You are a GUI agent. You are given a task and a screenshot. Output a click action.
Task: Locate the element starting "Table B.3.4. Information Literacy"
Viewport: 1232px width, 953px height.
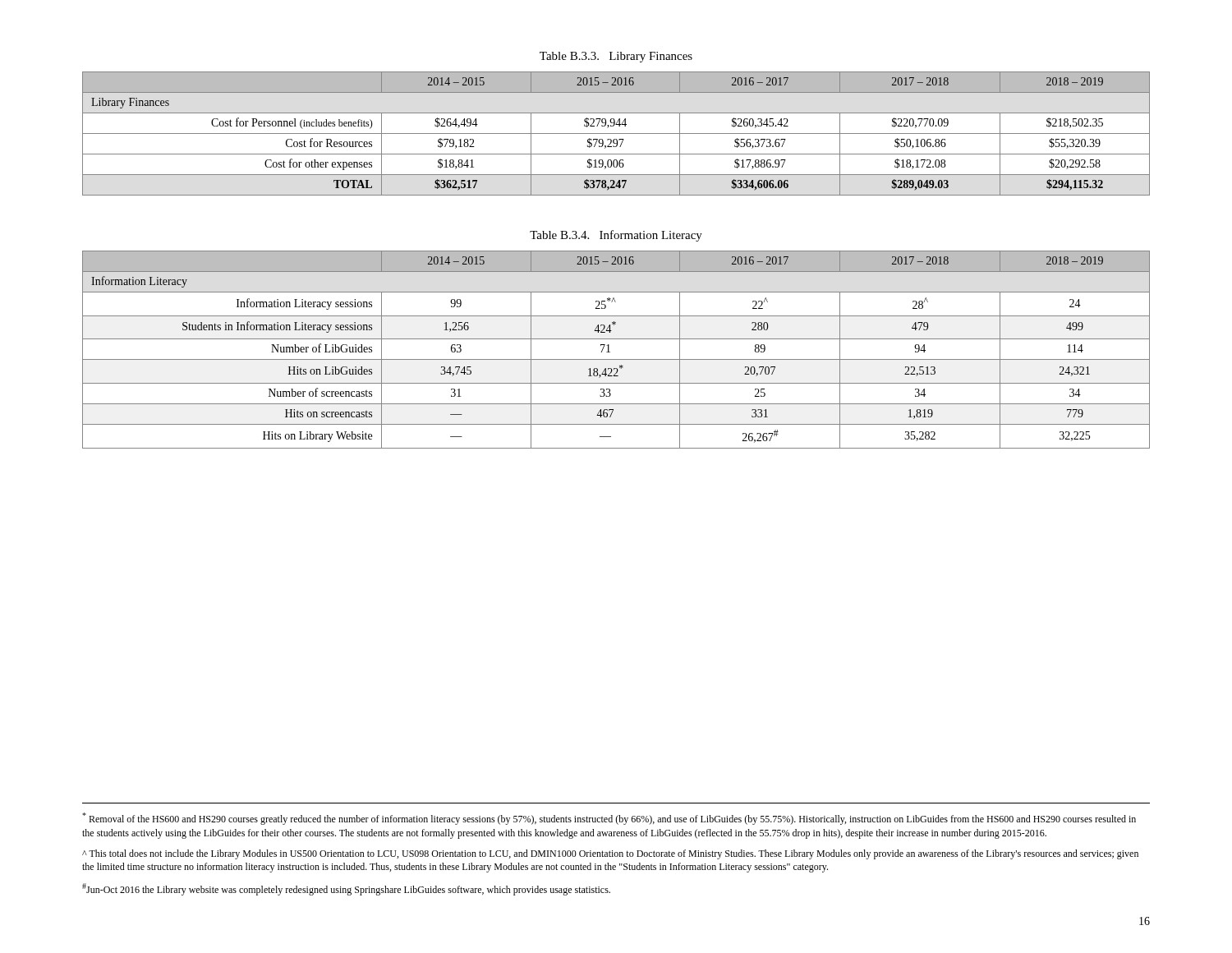click(616, 235)
